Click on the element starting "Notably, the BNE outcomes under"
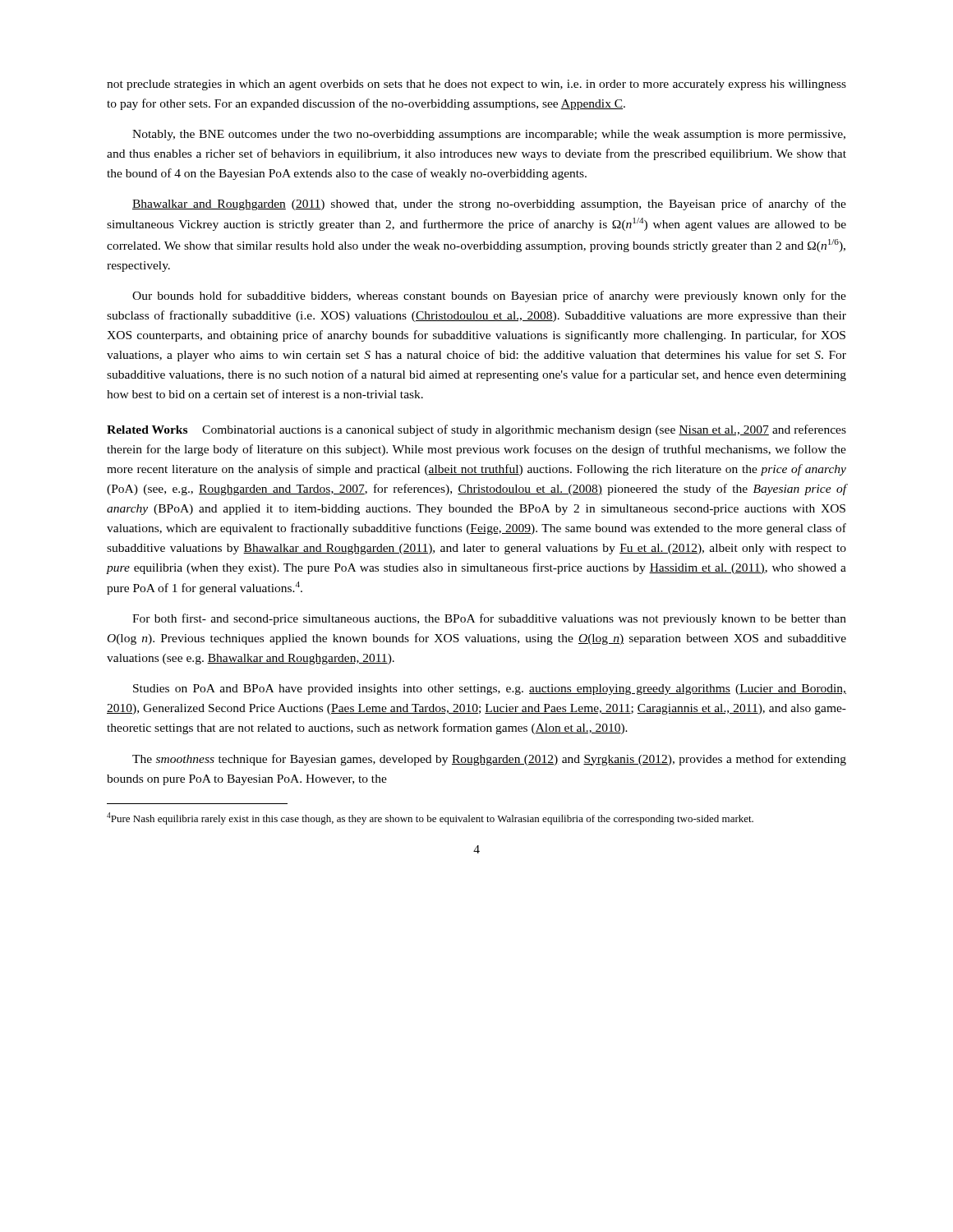The image size is (953, 1232). 476,153
